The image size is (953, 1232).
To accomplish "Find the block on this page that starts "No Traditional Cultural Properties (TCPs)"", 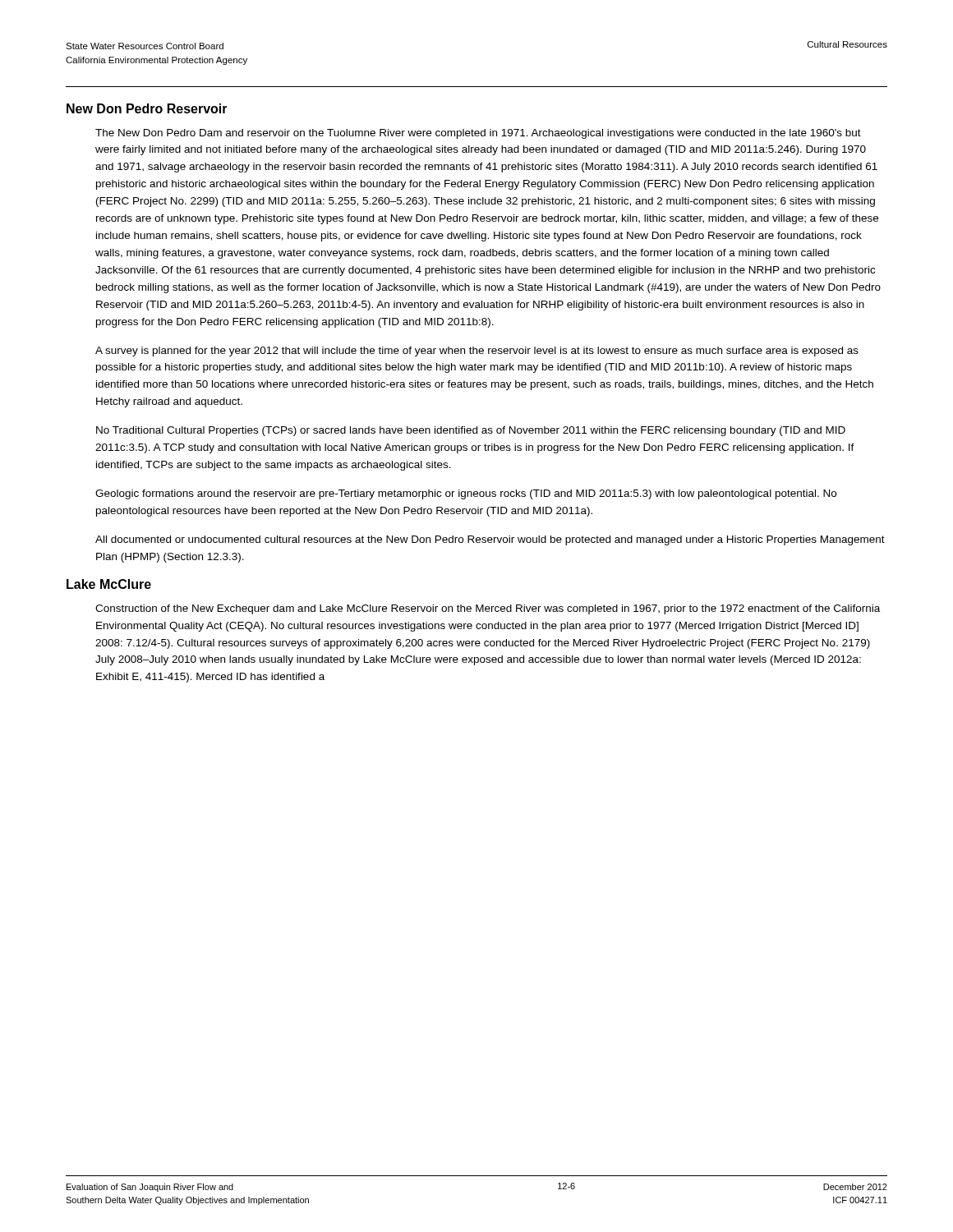I will [x=475, y=447].
